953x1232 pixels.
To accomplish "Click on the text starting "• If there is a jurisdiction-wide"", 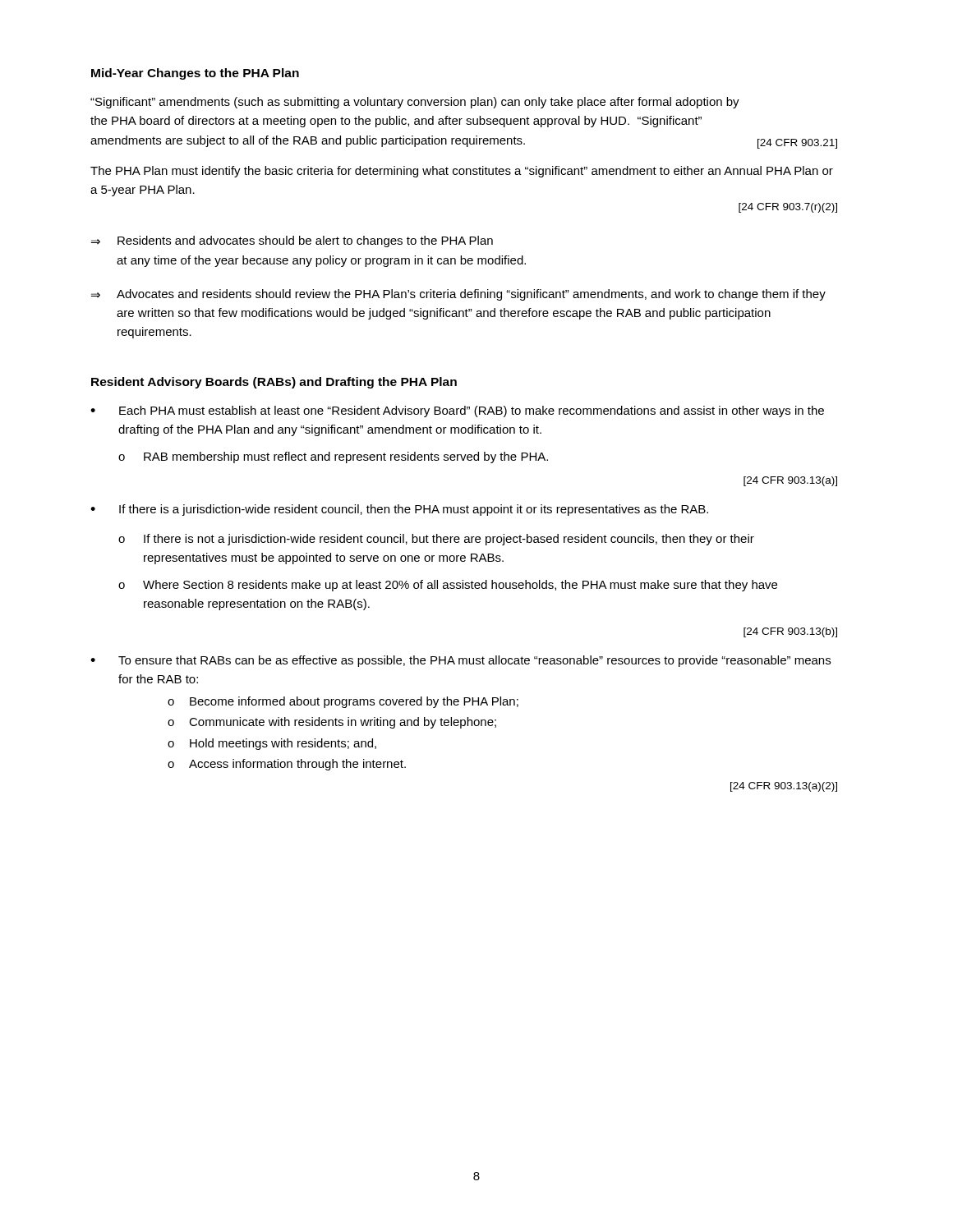I will pyautogui.click(x=464, y=556).
